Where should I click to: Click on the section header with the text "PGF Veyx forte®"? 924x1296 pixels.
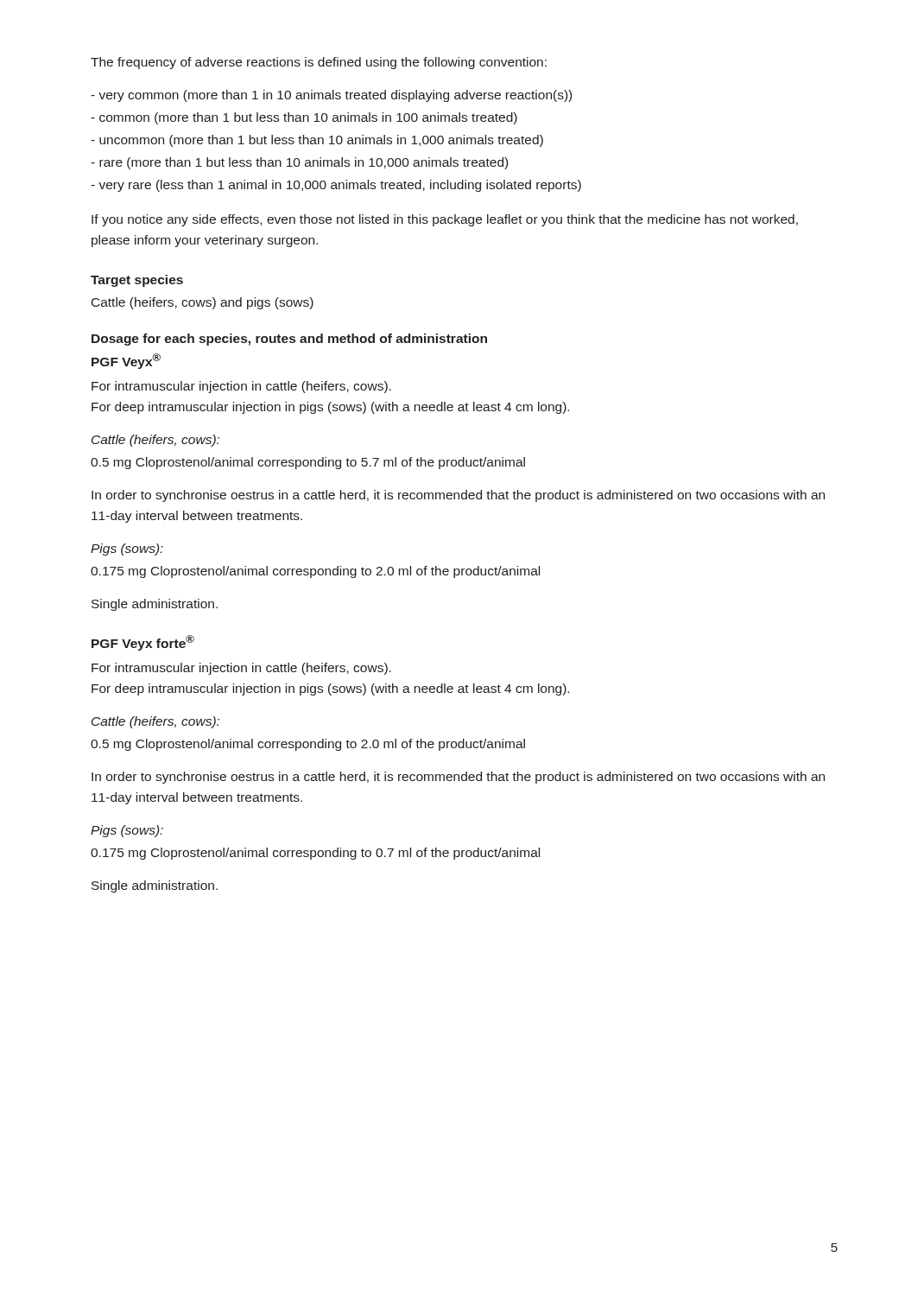[x=142, y=641]
